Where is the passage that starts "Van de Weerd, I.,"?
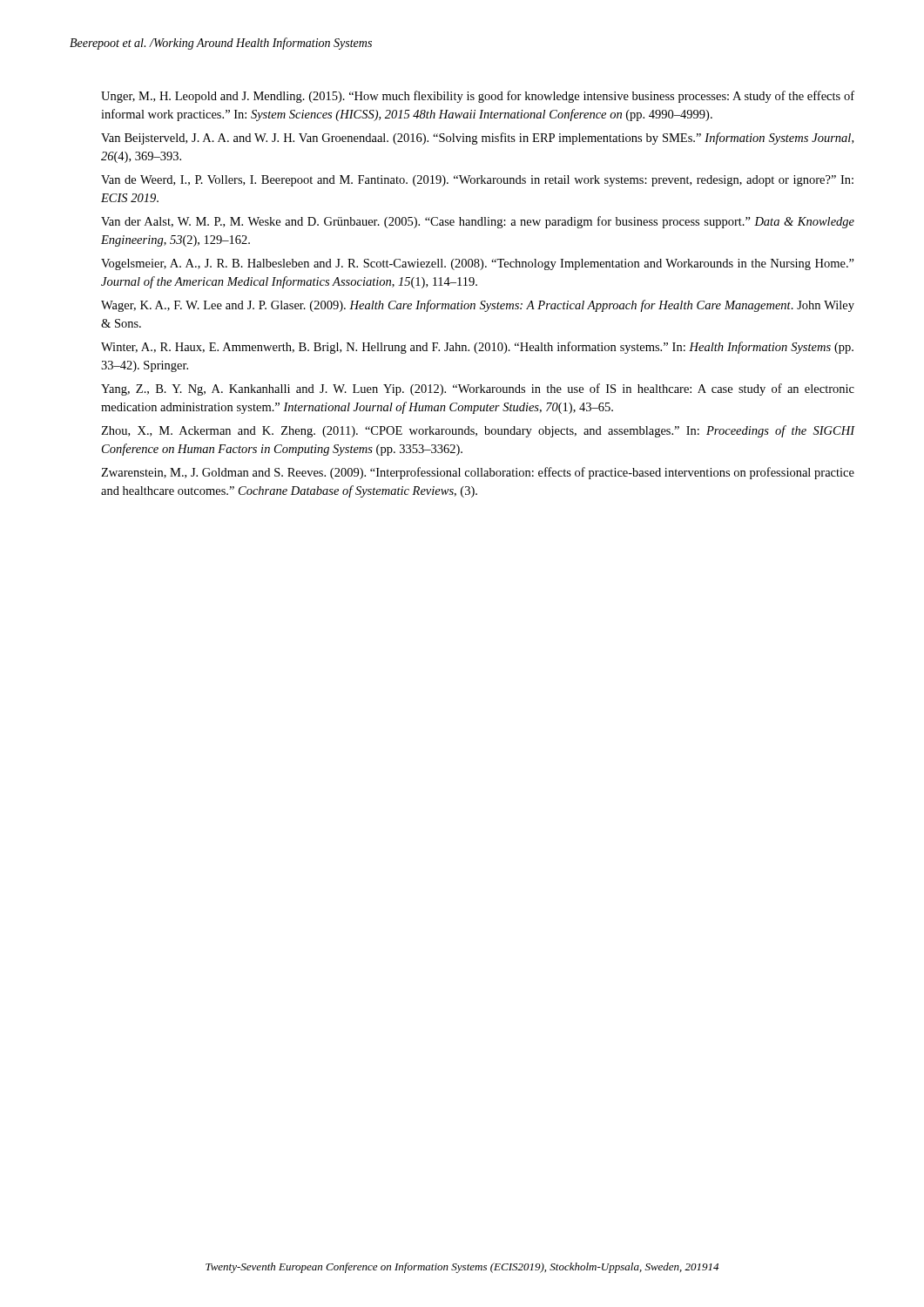924x1307 pixels. (x=462, y=189)
